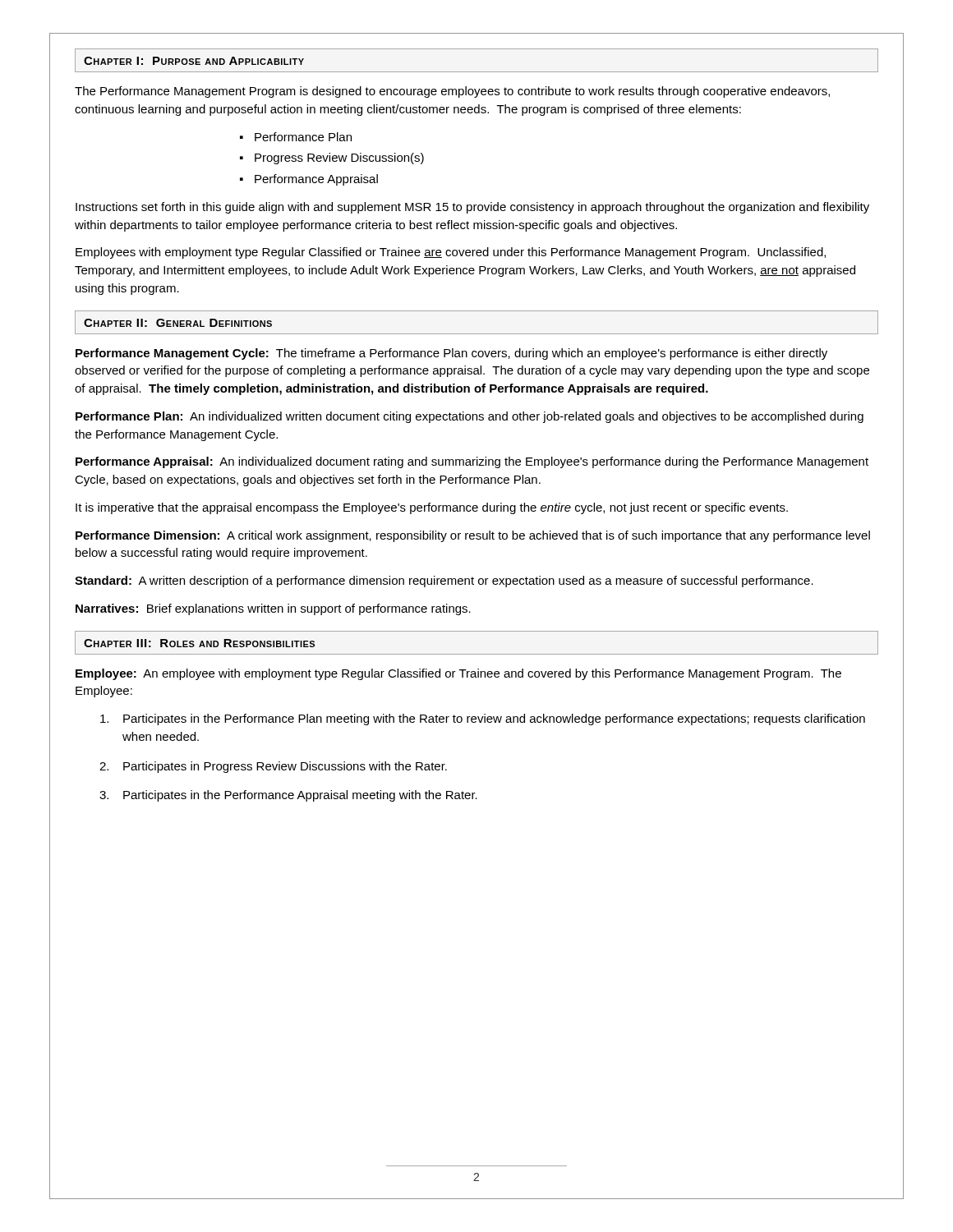Image resolution: width=953 pixels, height=1232 pixels.
Task: Locate the block of text that opens with "2. Participates in Progress"
Action: [x=274, y=766]
